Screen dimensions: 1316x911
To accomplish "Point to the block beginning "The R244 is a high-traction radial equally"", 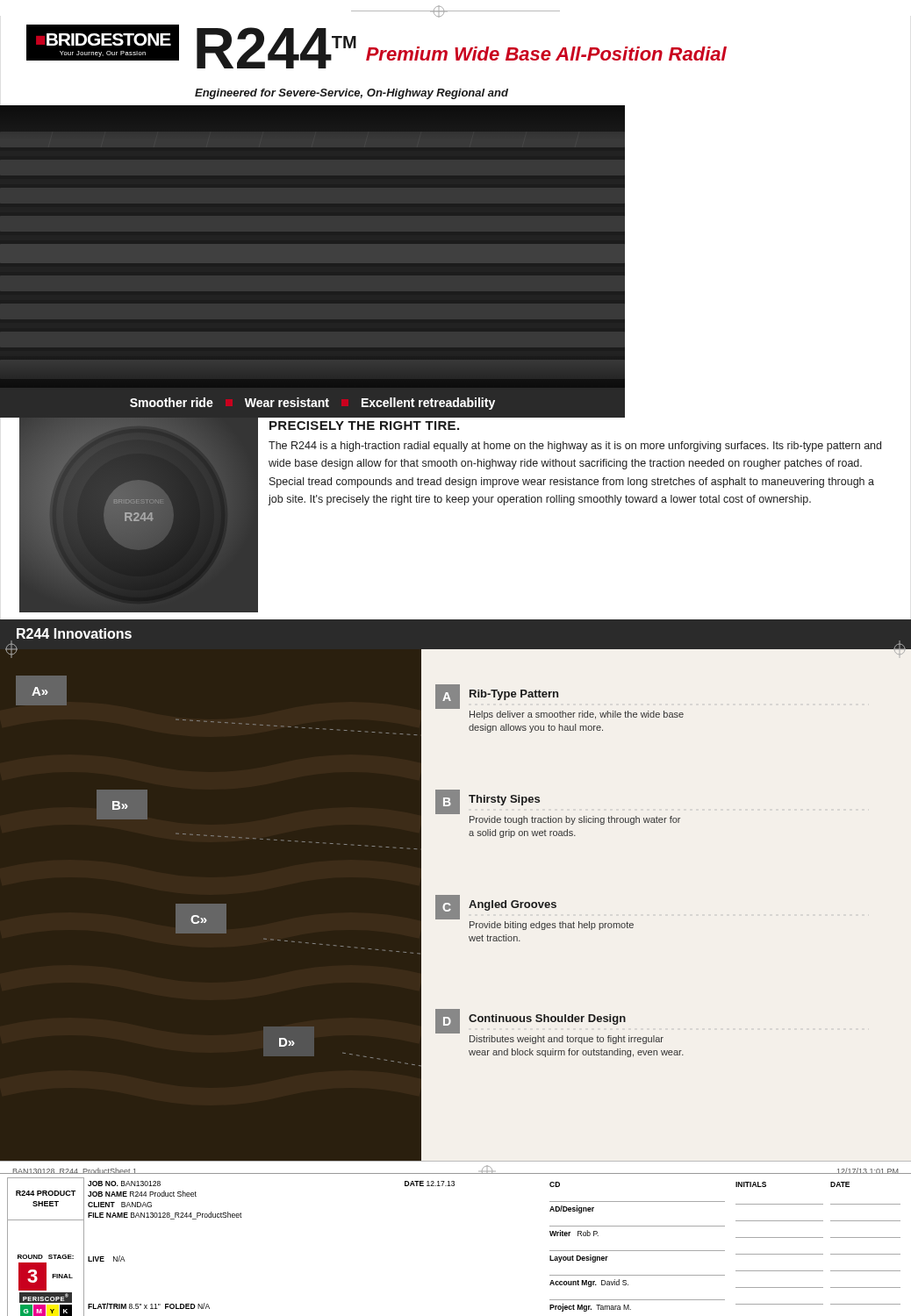I will tap(577, 472).
